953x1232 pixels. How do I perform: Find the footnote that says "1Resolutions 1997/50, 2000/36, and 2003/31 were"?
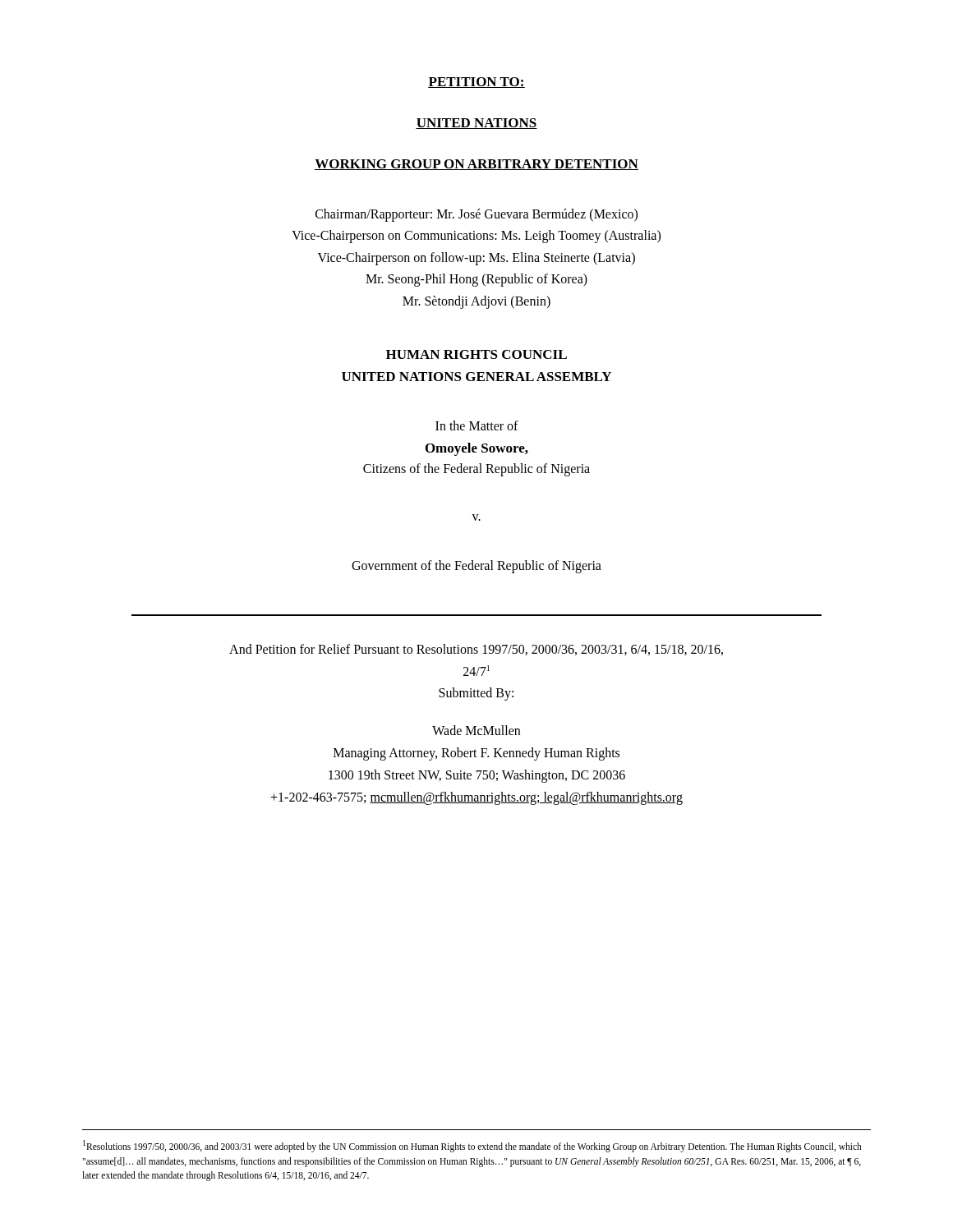click(x=472, y=1159)
